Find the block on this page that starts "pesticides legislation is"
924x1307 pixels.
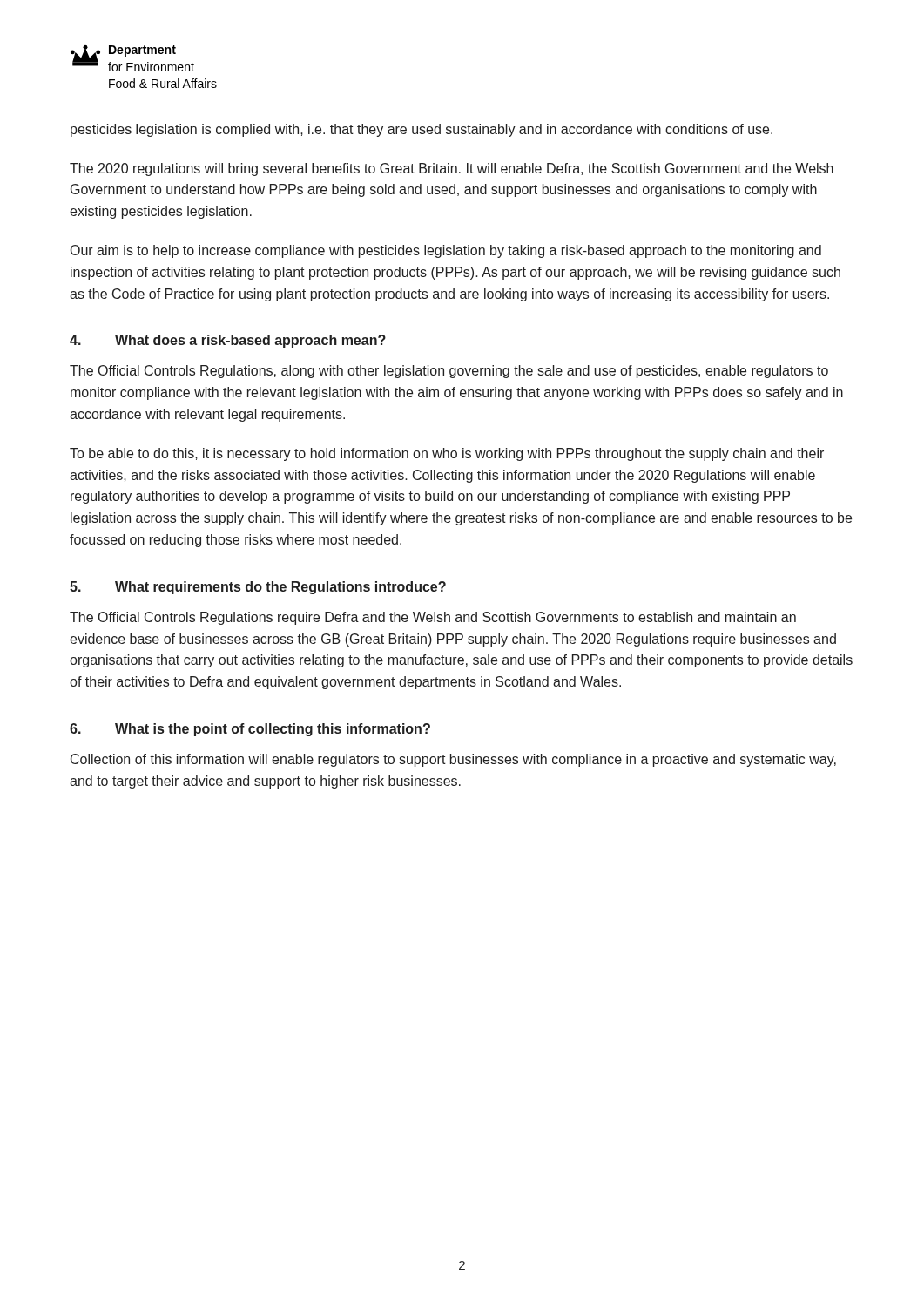pyautogui.click(x=462, y=130)
